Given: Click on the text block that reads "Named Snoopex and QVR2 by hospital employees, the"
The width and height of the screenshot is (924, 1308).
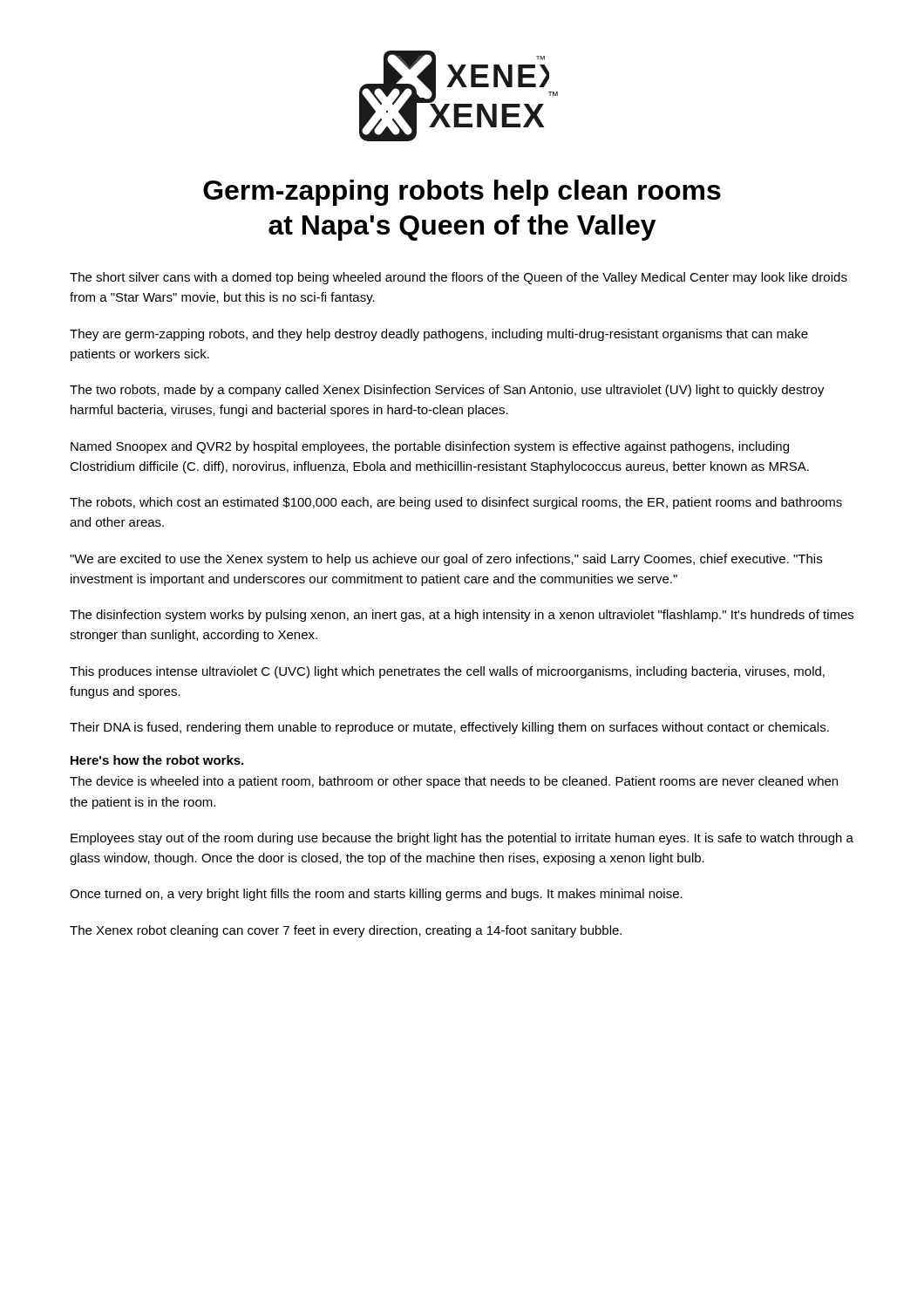Looking at the screenshot, I should tap(440, 456).
